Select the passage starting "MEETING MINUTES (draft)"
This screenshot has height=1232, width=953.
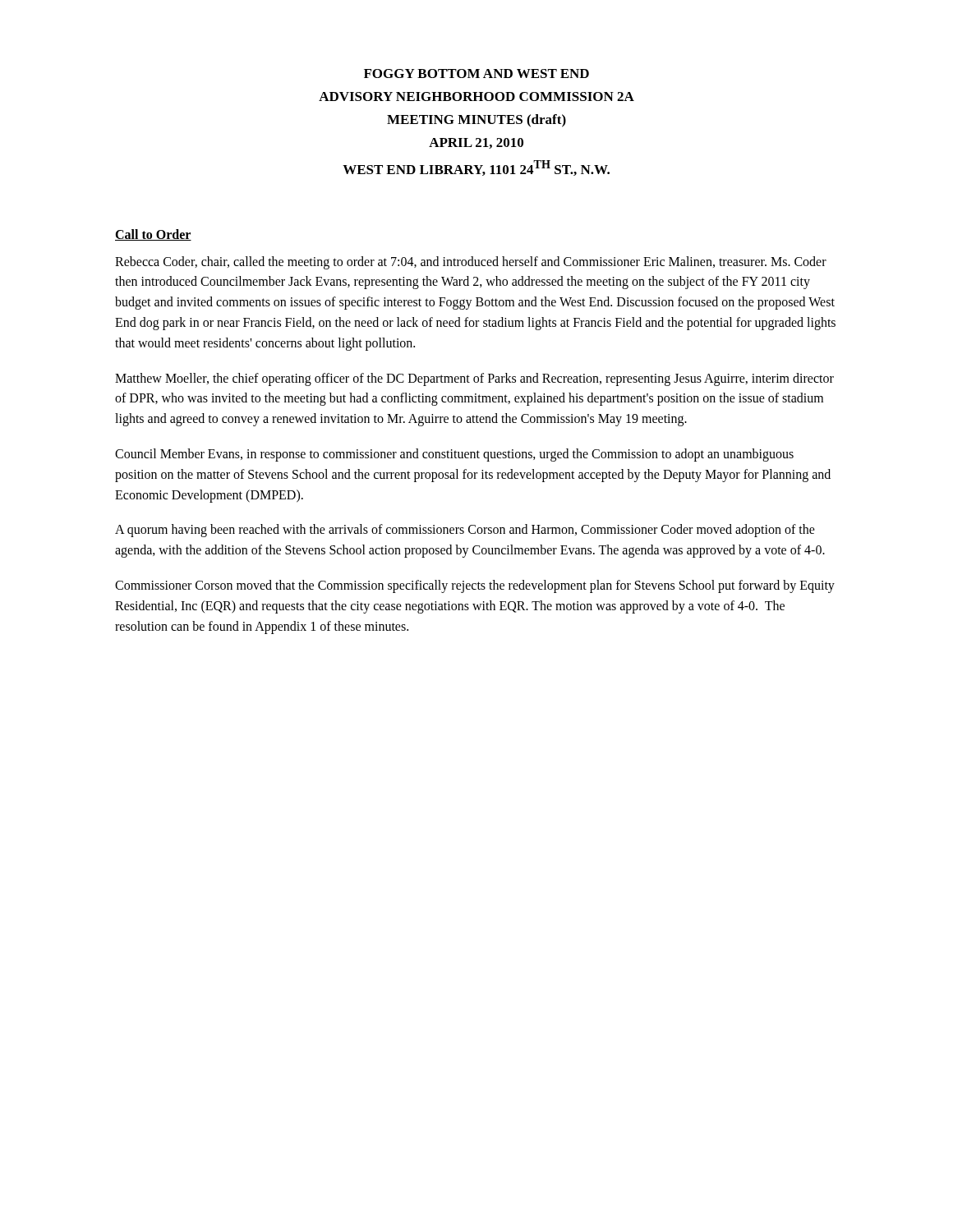476,120
